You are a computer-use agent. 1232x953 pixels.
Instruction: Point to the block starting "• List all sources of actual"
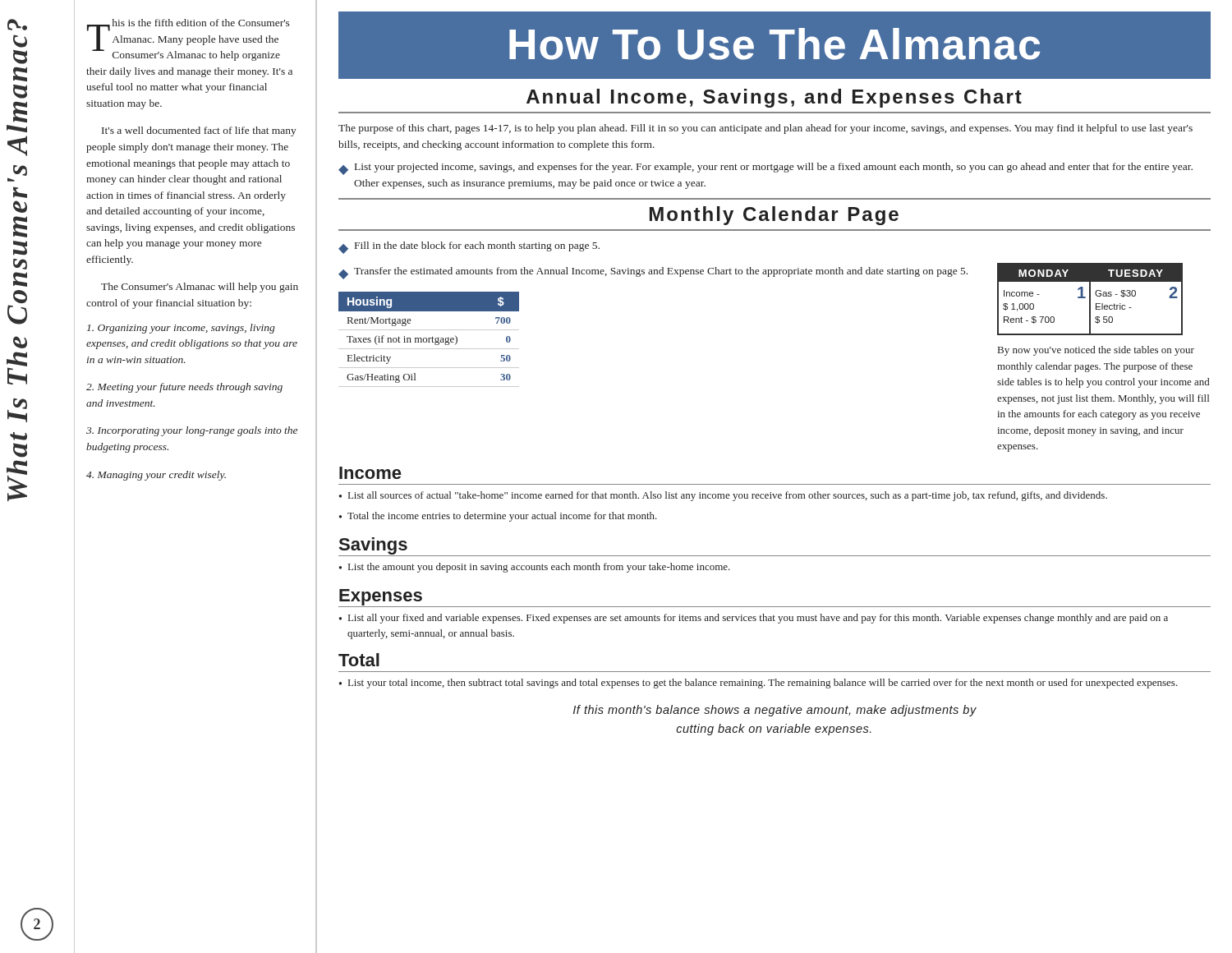click(x=723, y=496)
